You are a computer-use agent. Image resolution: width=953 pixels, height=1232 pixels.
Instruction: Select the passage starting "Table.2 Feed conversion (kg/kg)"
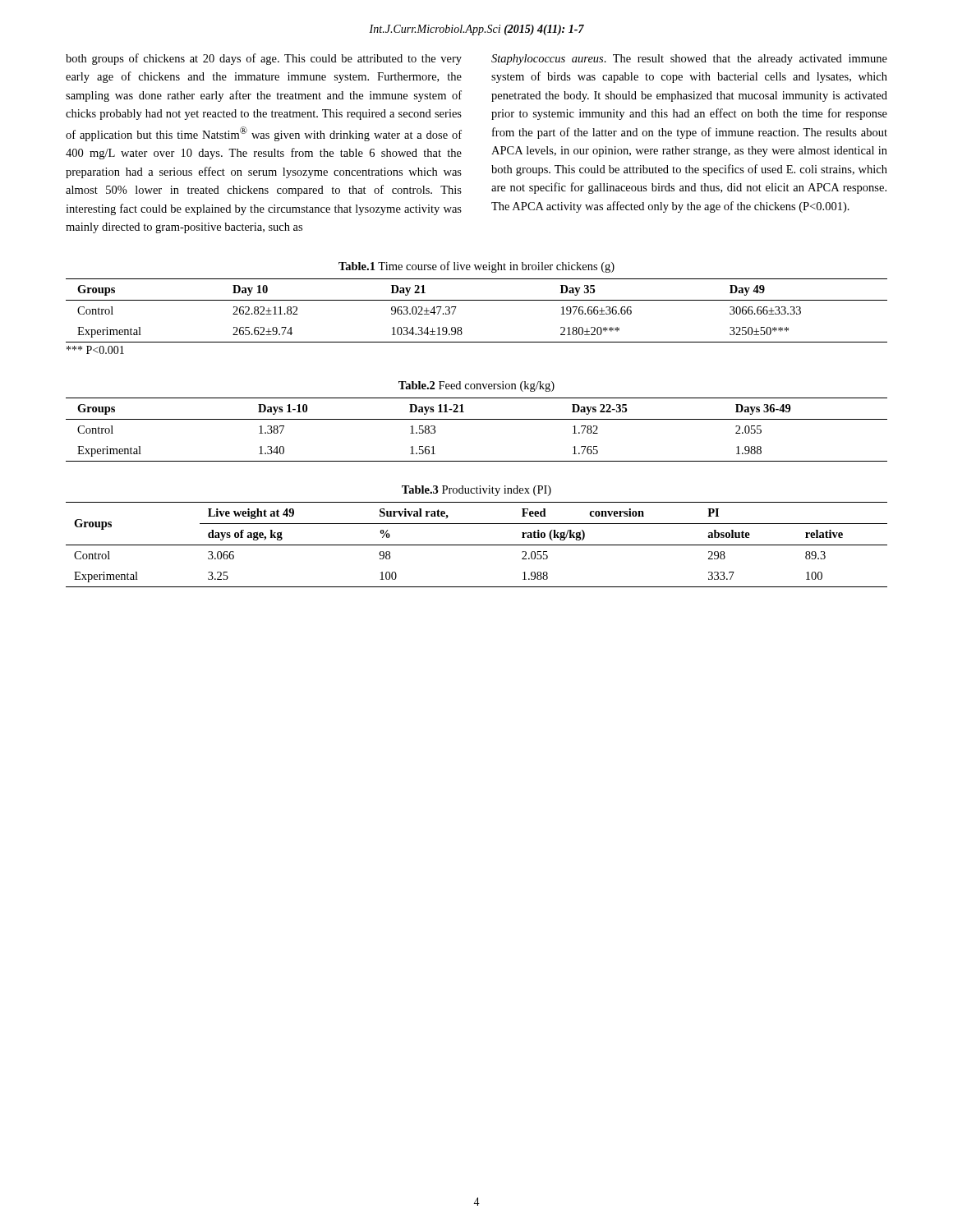pyautogui.click(x=476, y=385)
